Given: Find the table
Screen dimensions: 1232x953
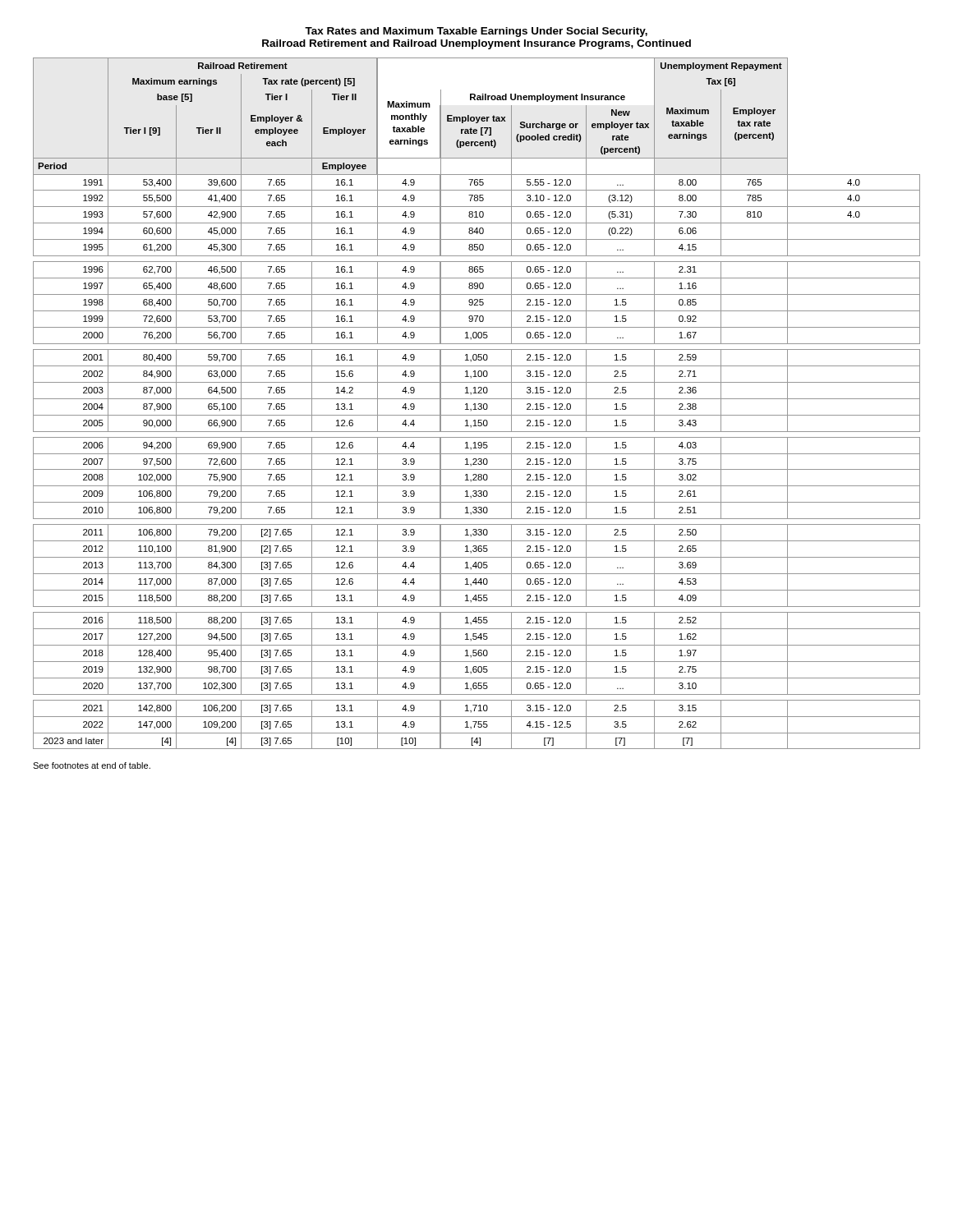Looking at the screenshot, I should pos(476,403).
